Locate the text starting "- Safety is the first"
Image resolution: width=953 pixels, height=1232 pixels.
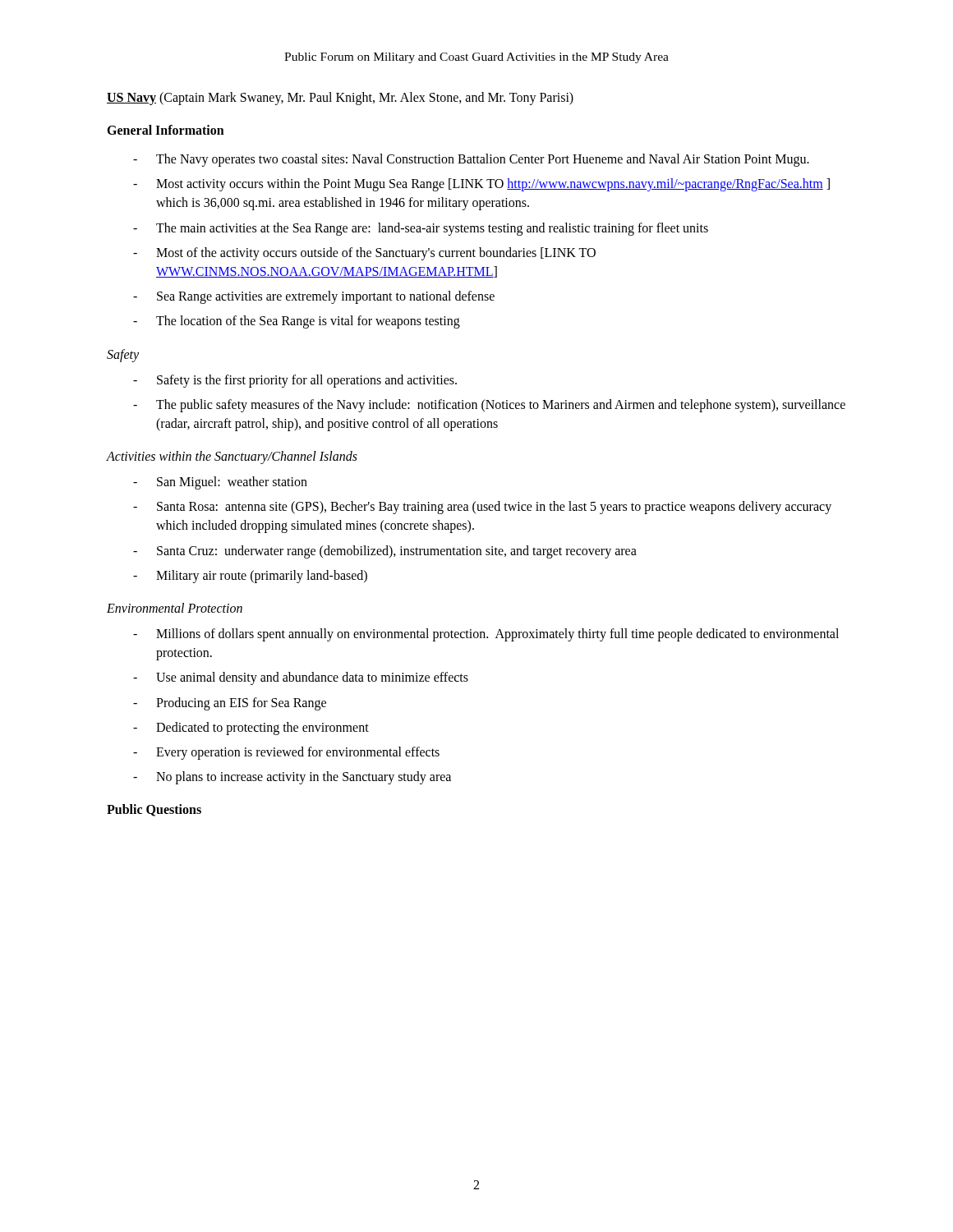295,381
